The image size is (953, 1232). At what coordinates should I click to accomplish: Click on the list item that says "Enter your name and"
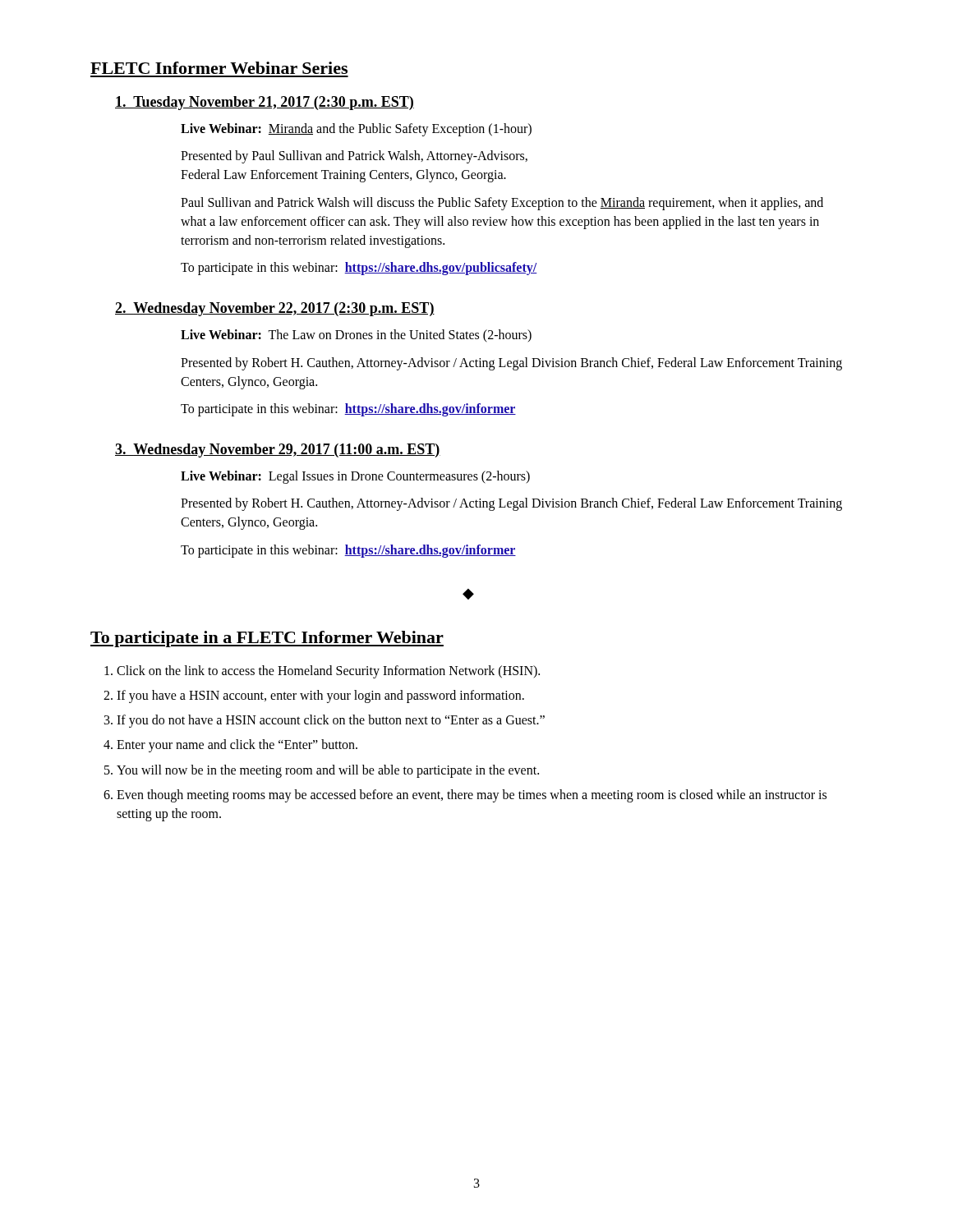[237, 745]
